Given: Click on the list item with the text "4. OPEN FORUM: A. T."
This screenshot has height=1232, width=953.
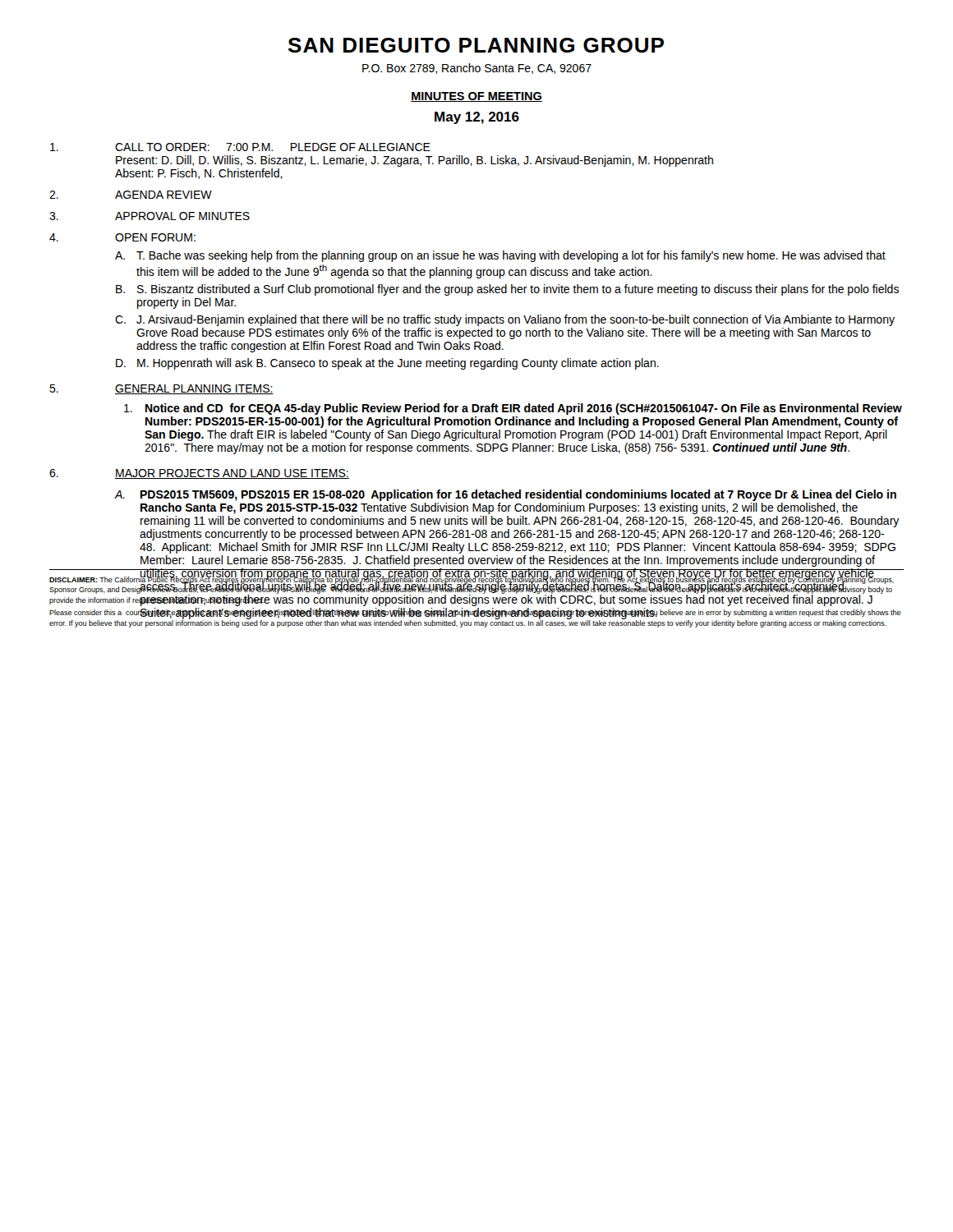Looking at the screenshot, I should coord(476,302).
